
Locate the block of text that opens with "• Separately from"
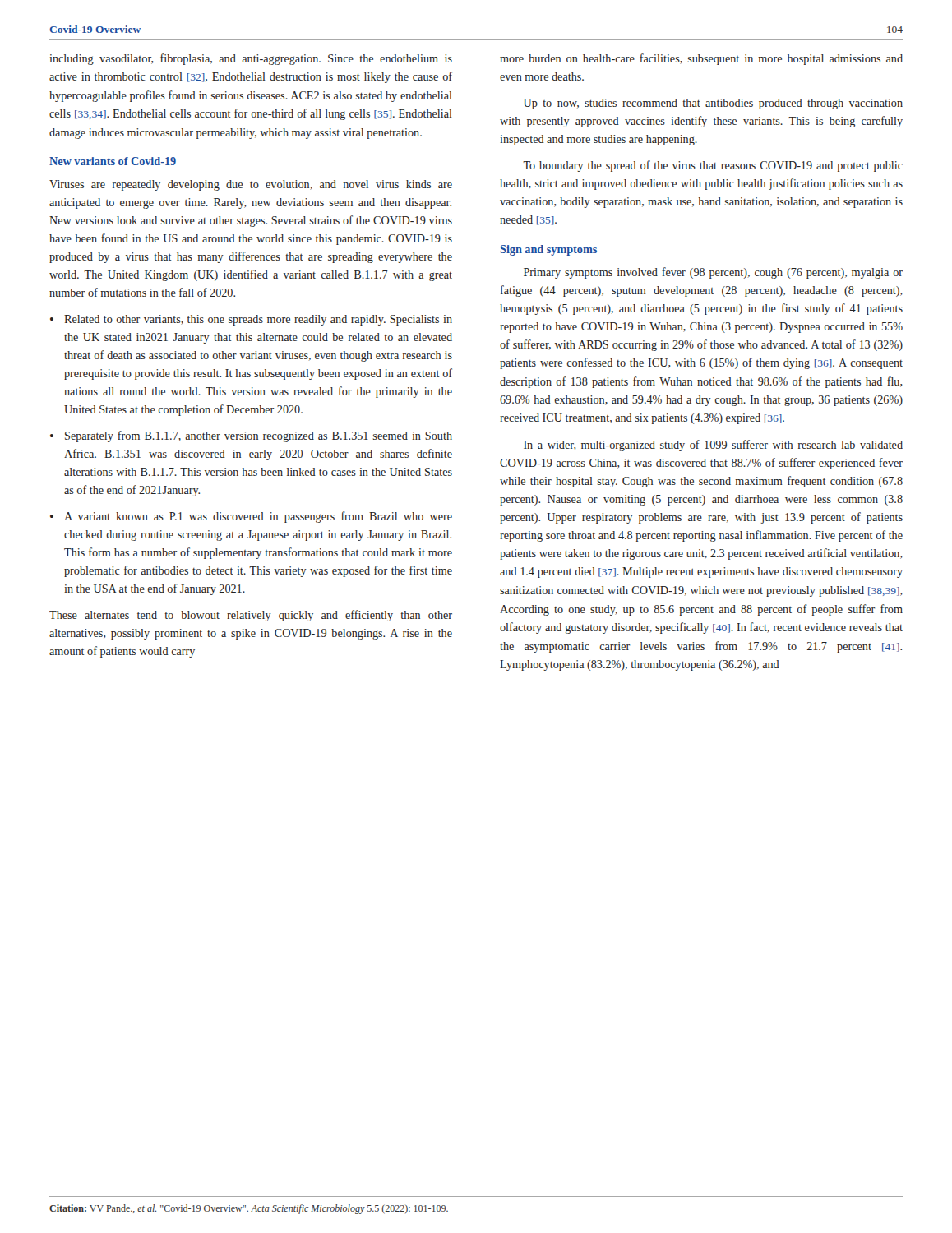coord(251,463)
